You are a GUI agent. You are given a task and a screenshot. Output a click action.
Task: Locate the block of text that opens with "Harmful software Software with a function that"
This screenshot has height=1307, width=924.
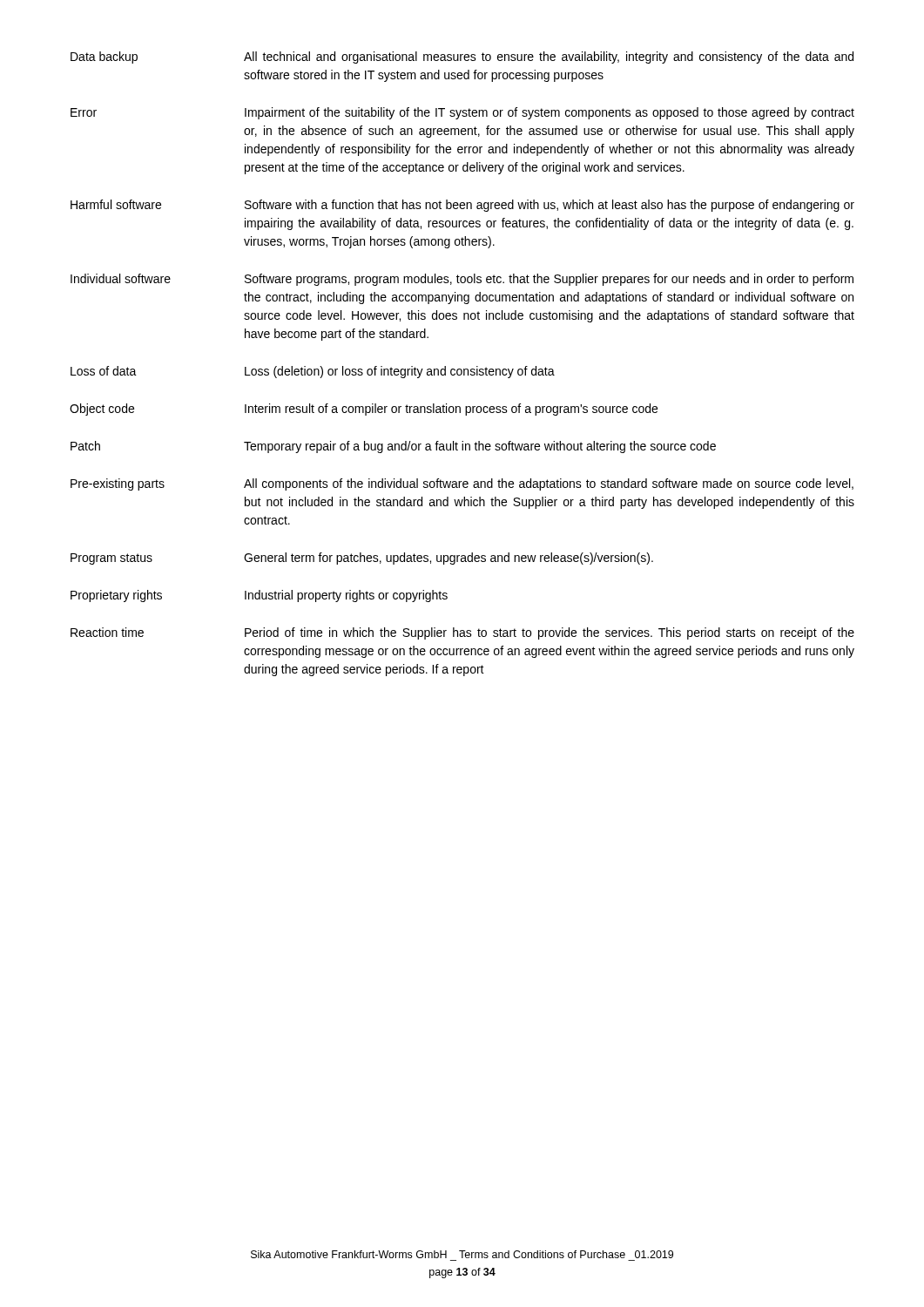tap(462, 223)
